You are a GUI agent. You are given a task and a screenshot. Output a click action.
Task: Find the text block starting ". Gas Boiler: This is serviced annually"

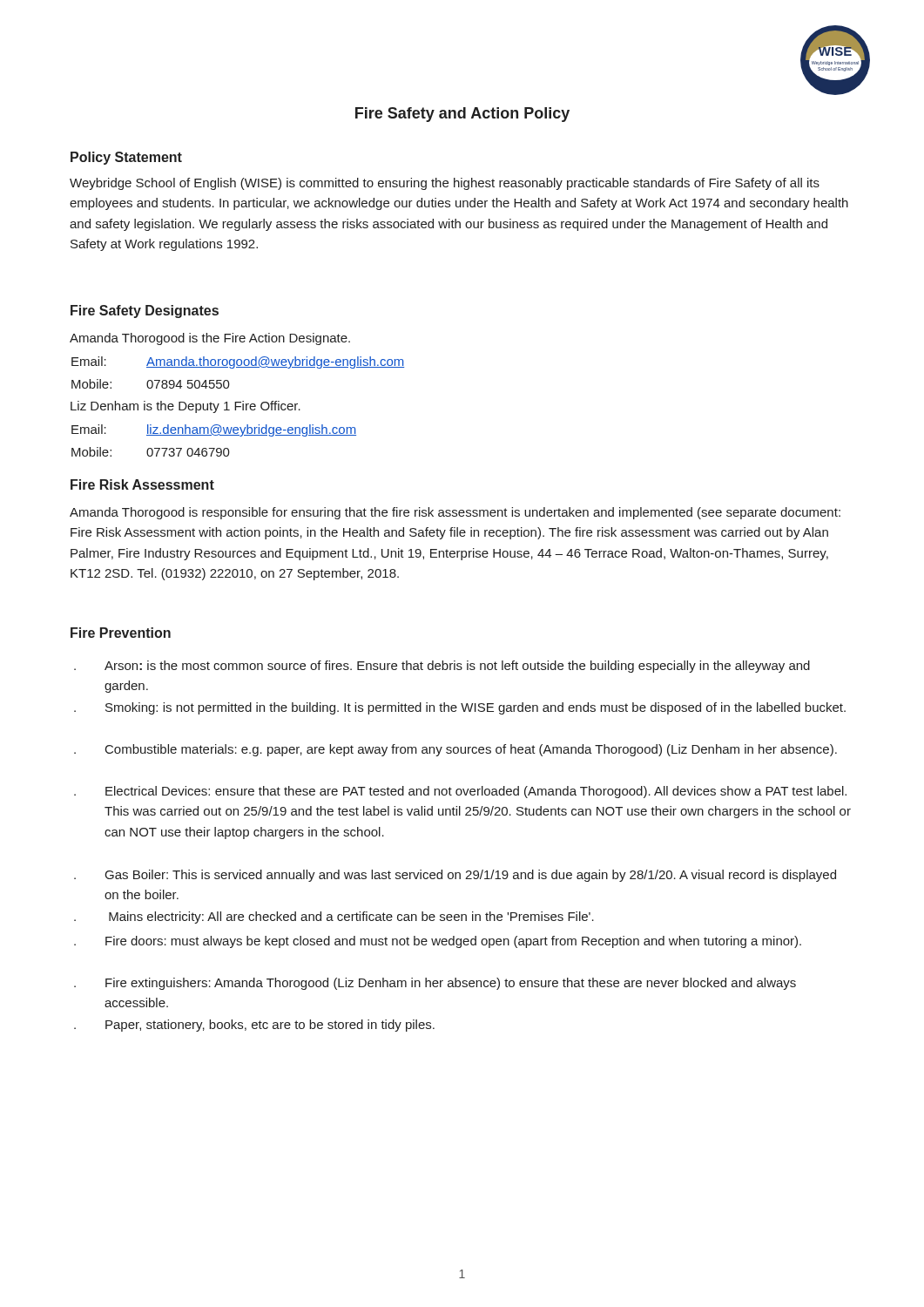462,885
